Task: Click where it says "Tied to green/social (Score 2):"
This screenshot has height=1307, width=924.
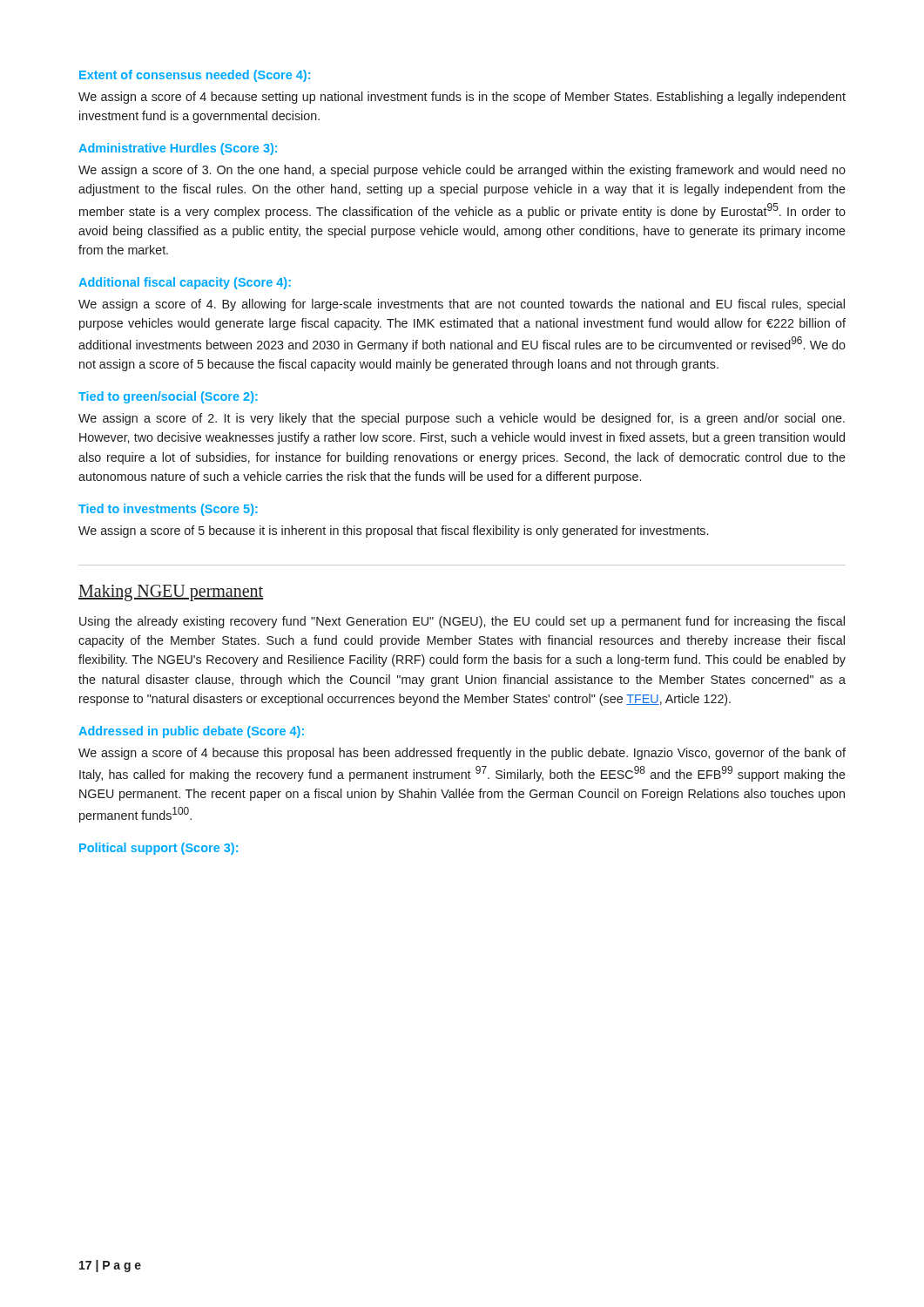Action: click(168, 397)
